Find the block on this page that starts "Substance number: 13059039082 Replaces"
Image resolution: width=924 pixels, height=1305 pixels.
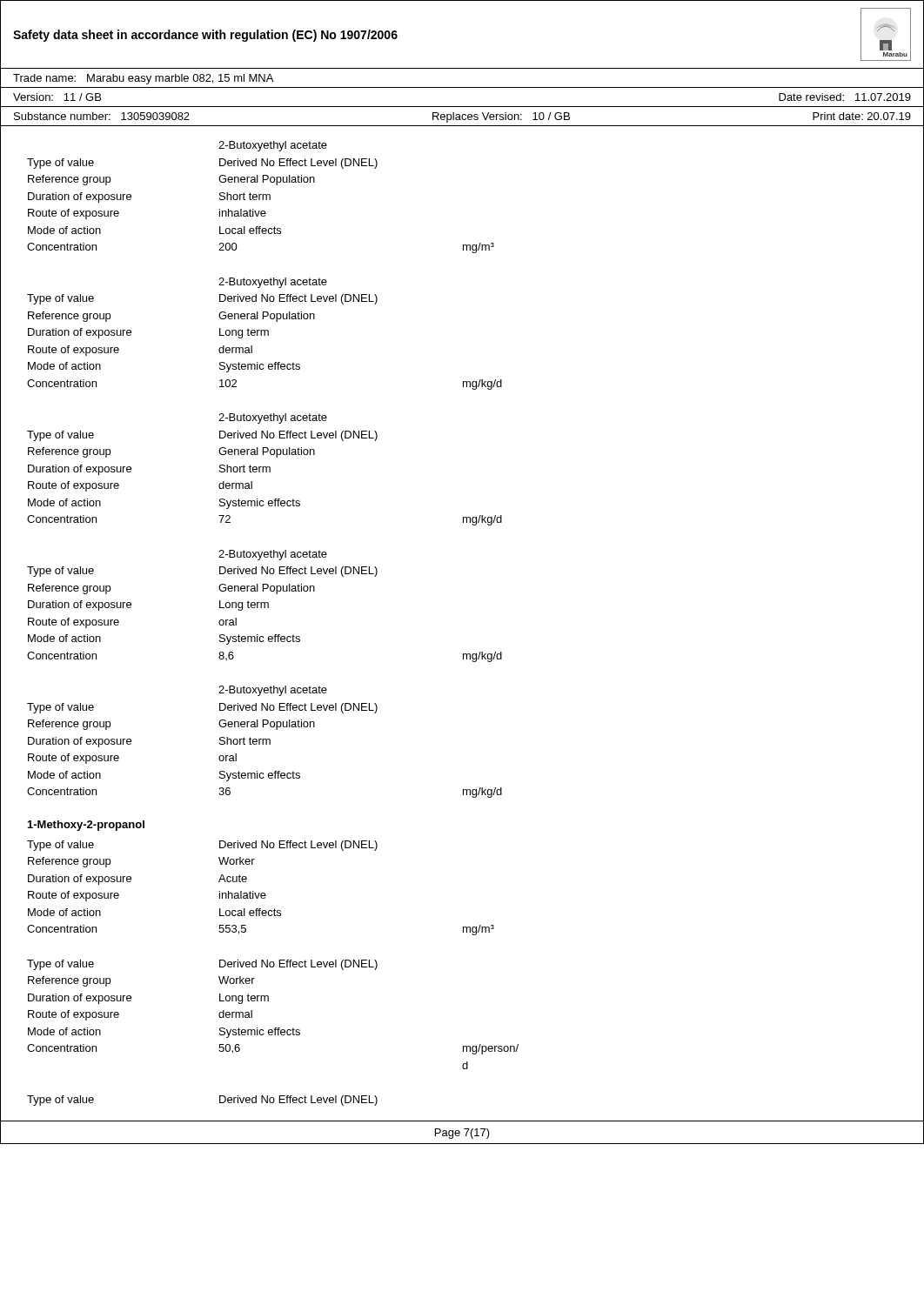tap(462, 116)
